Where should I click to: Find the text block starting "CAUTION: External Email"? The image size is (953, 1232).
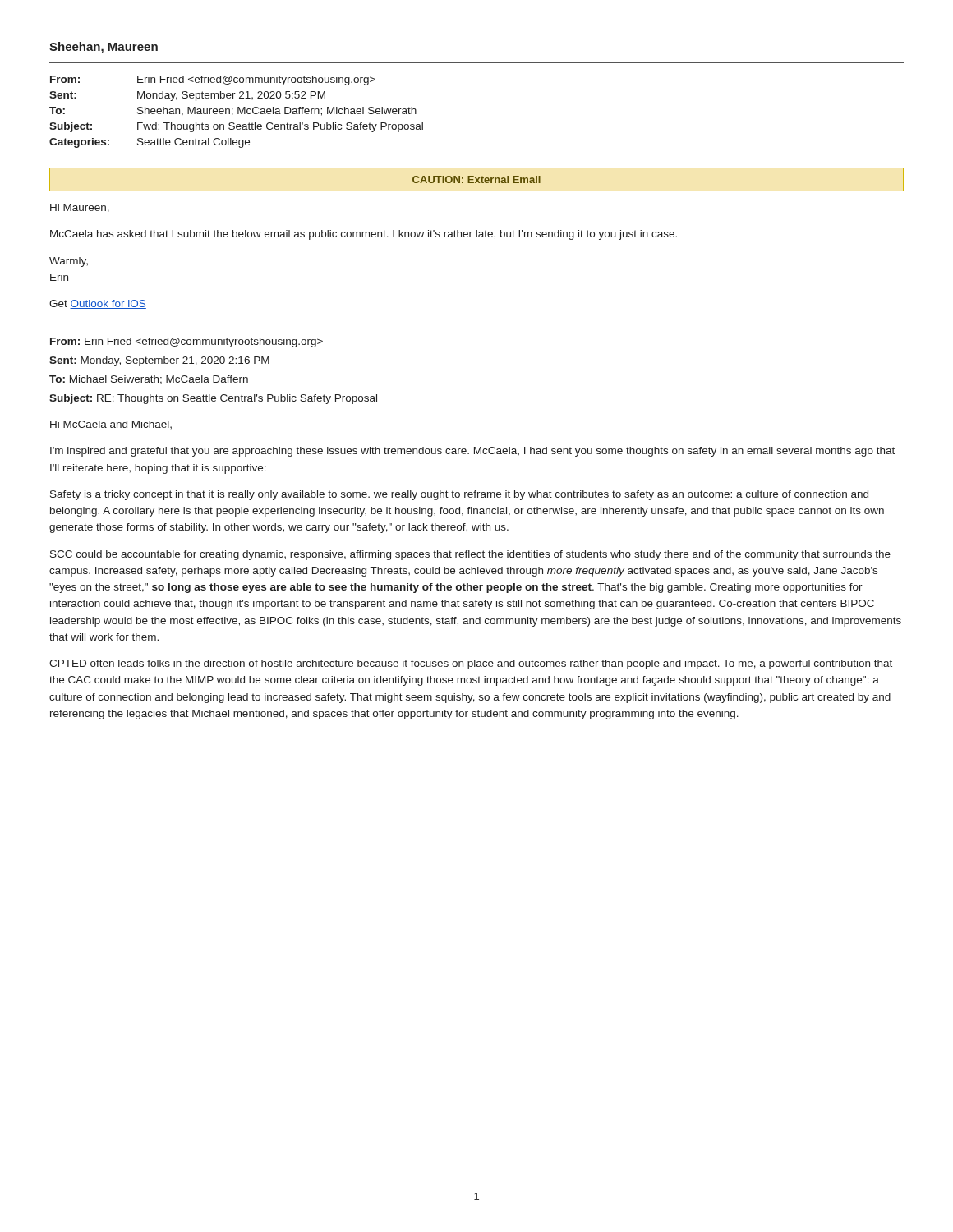coord(476,179)
